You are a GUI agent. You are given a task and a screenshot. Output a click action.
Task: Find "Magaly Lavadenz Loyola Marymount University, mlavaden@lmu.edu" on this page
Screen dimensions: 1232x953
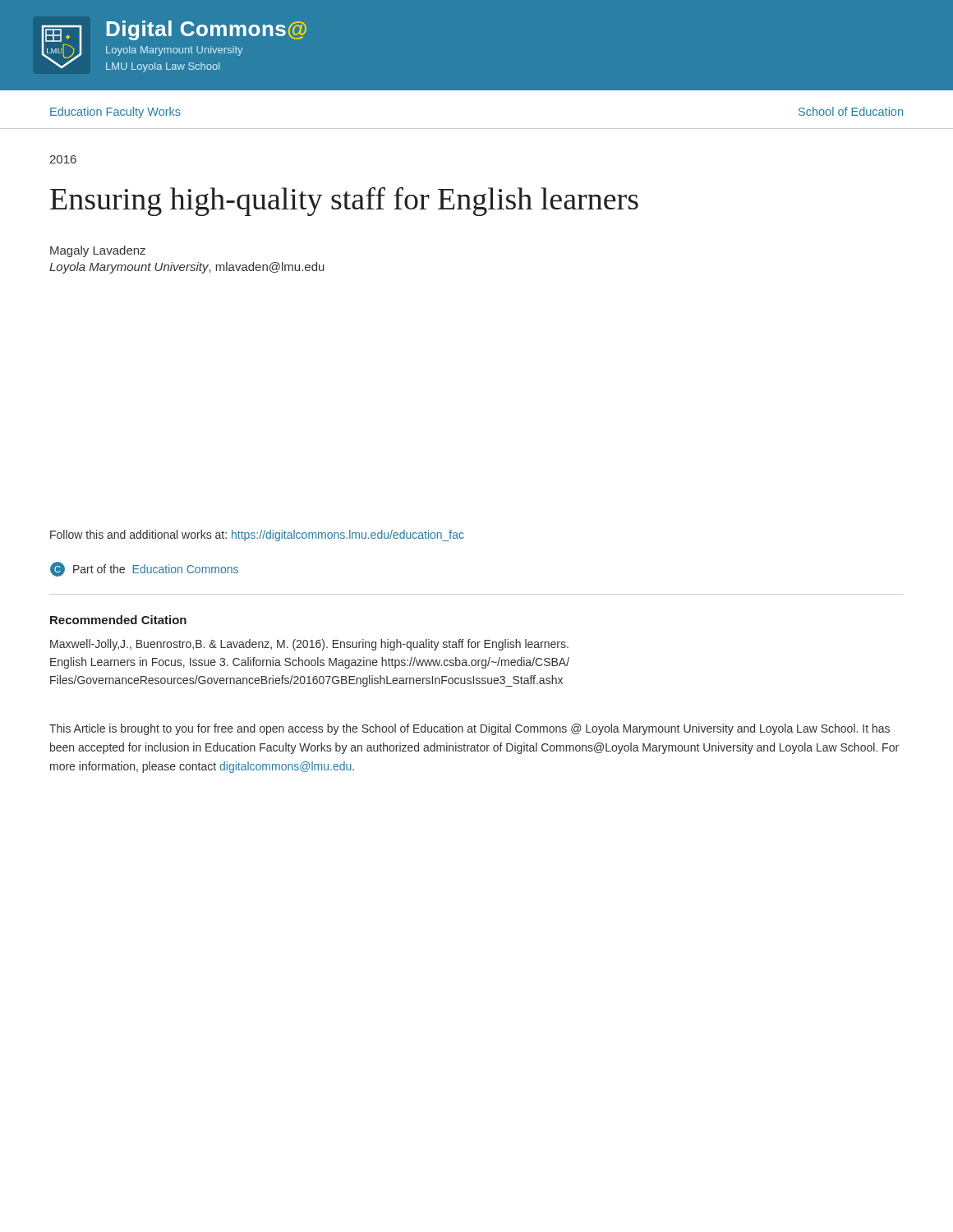click(x=98, y=251)
